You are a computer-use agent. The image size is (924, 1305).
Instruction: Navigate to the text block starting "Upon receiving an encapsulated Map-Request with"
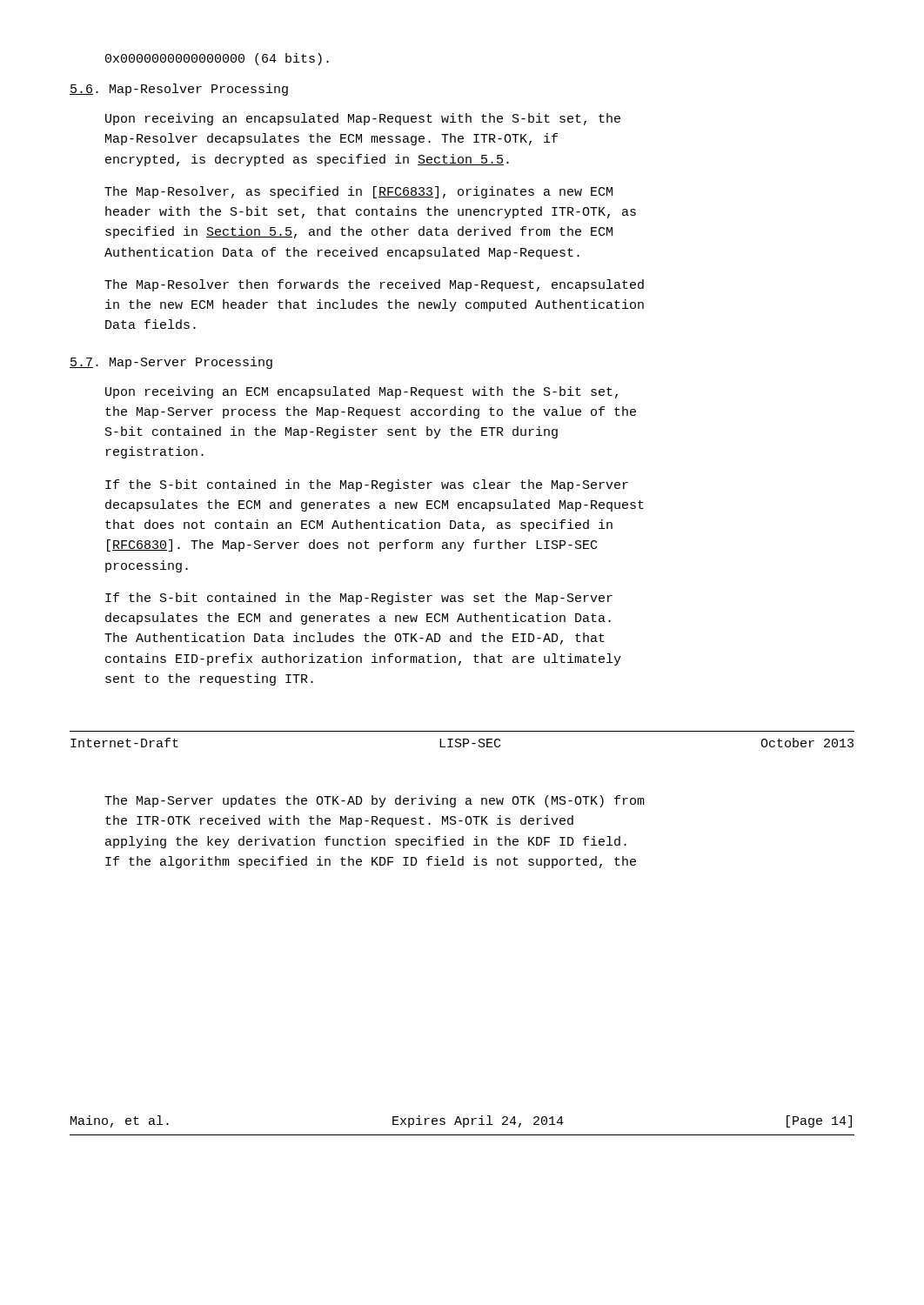point(363,140)
